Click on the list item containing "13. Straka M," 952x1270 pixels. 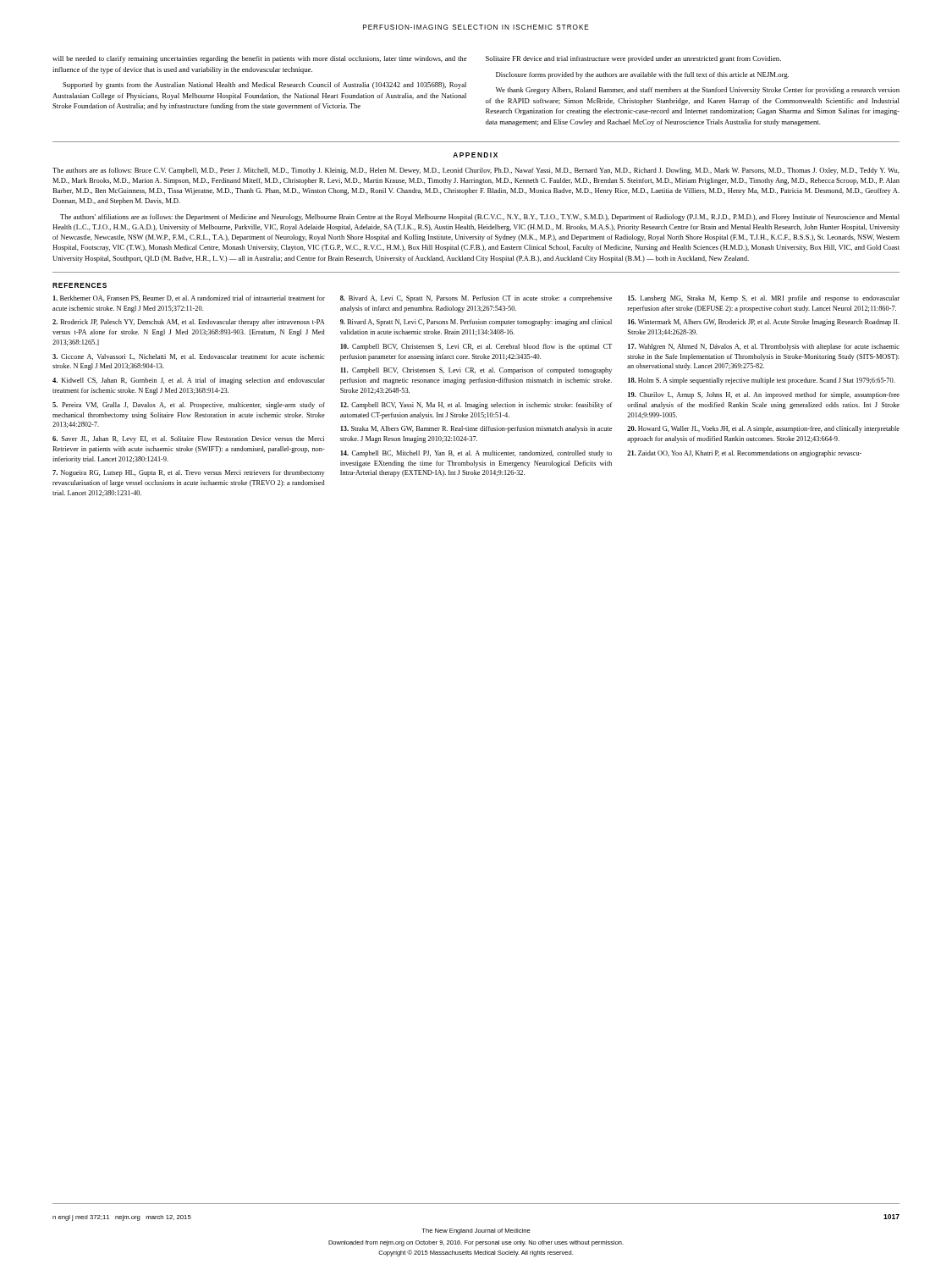coord(476,434)
